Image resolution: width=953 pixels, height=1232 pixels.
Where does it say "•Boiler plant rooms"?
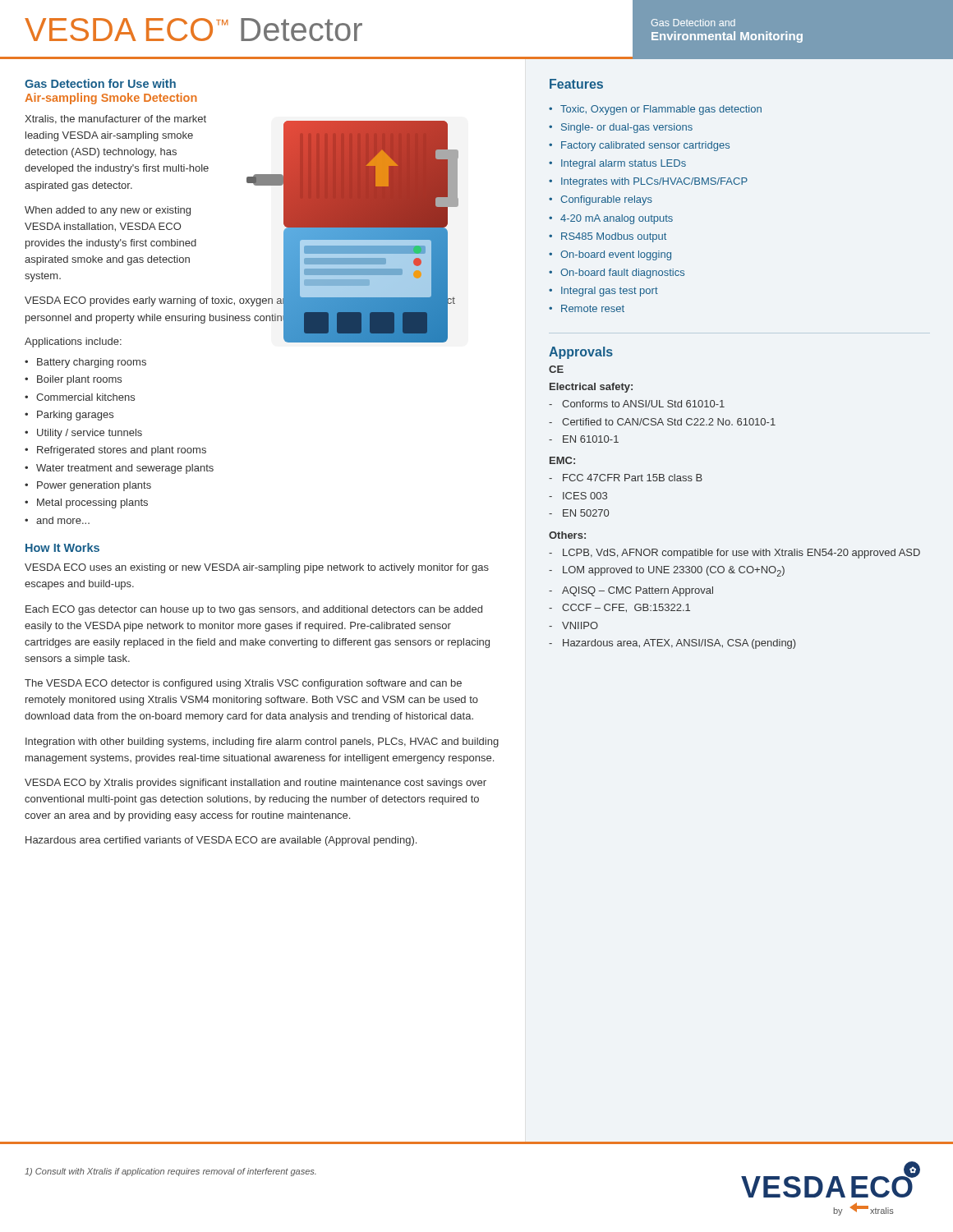(x=73, y=380)
